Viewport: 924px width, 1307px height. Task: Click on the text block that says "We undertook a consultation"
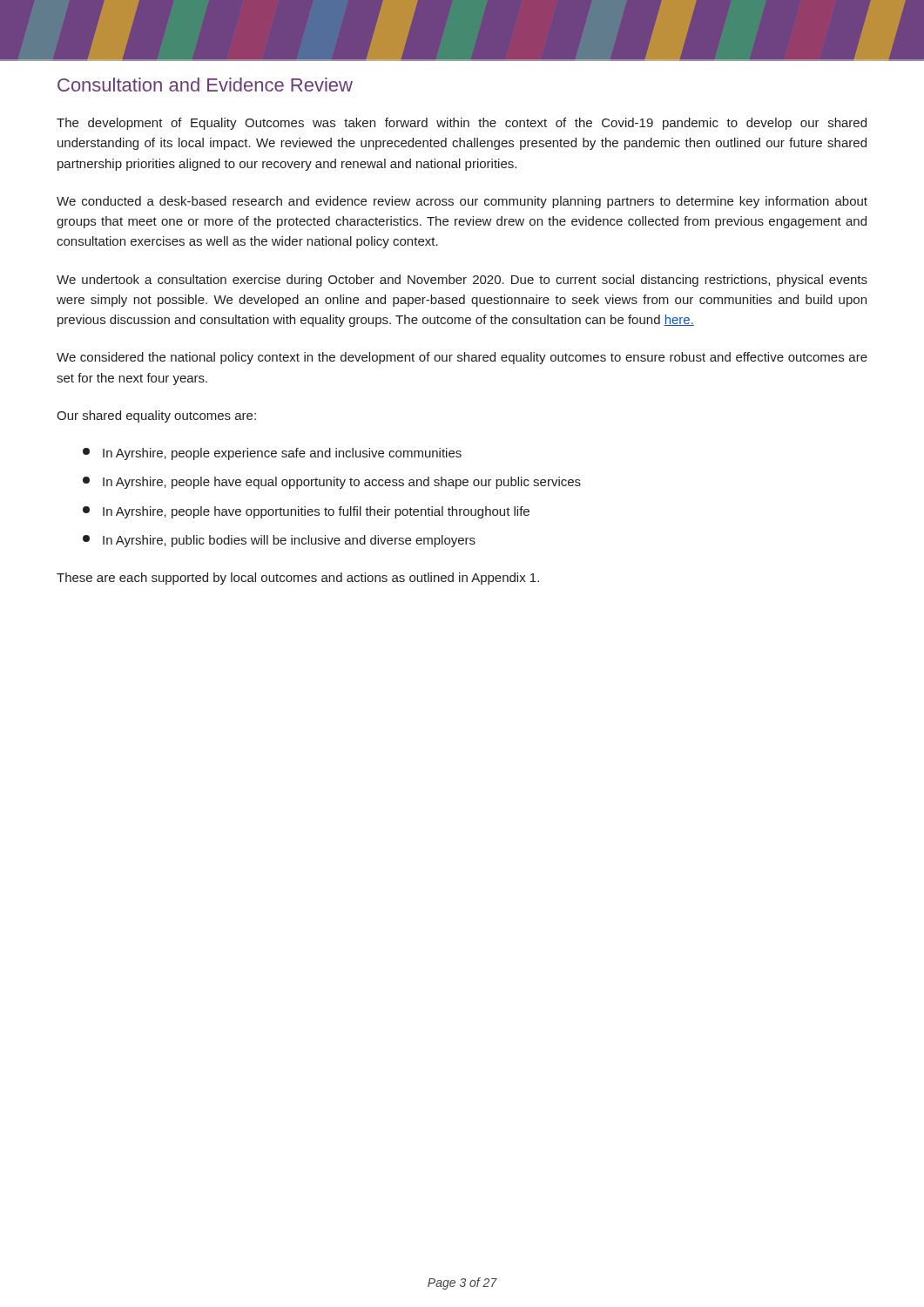462,299
